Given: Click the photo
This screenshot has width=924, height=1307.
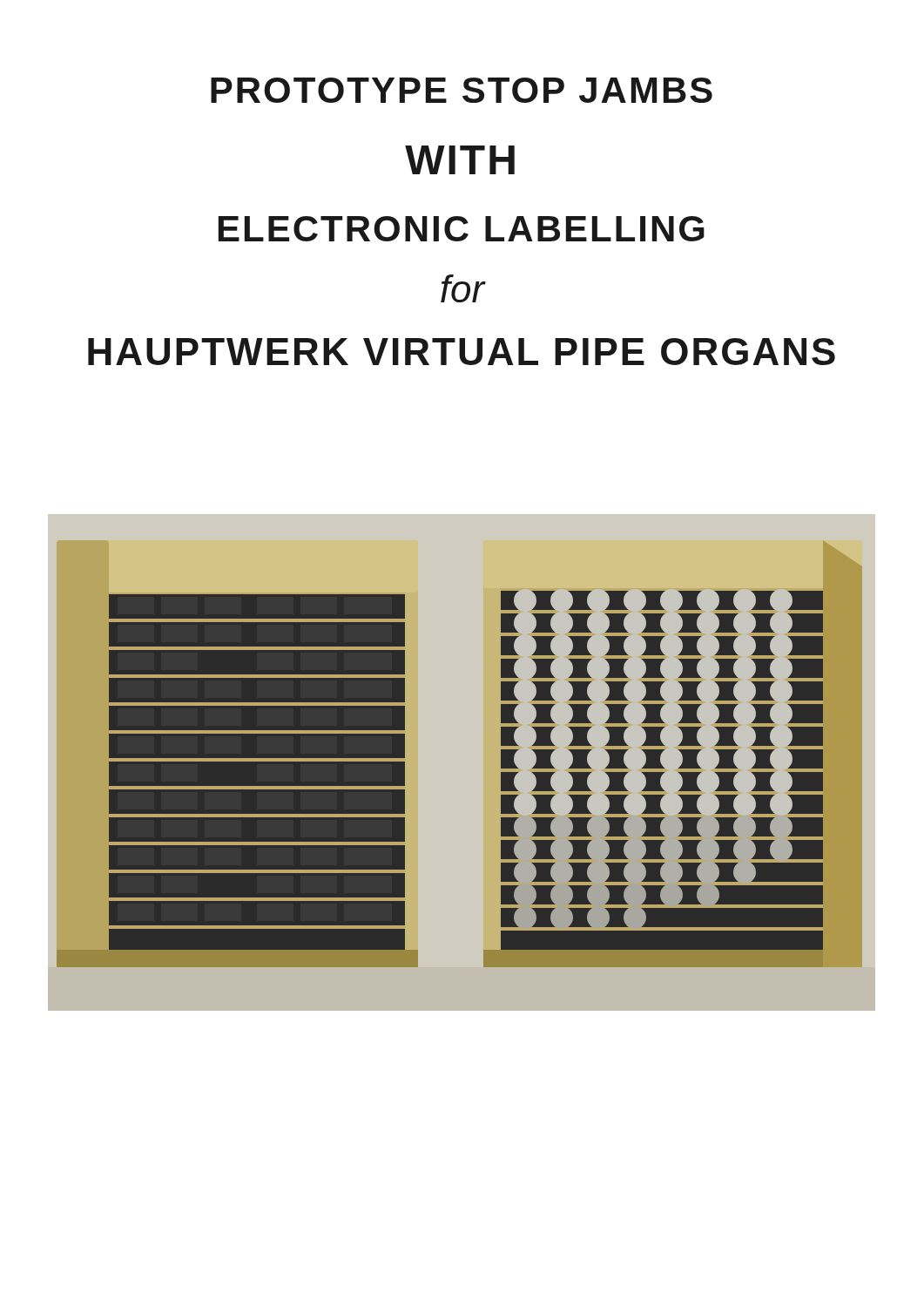Looking at the screenshot, I should point(462,762).
